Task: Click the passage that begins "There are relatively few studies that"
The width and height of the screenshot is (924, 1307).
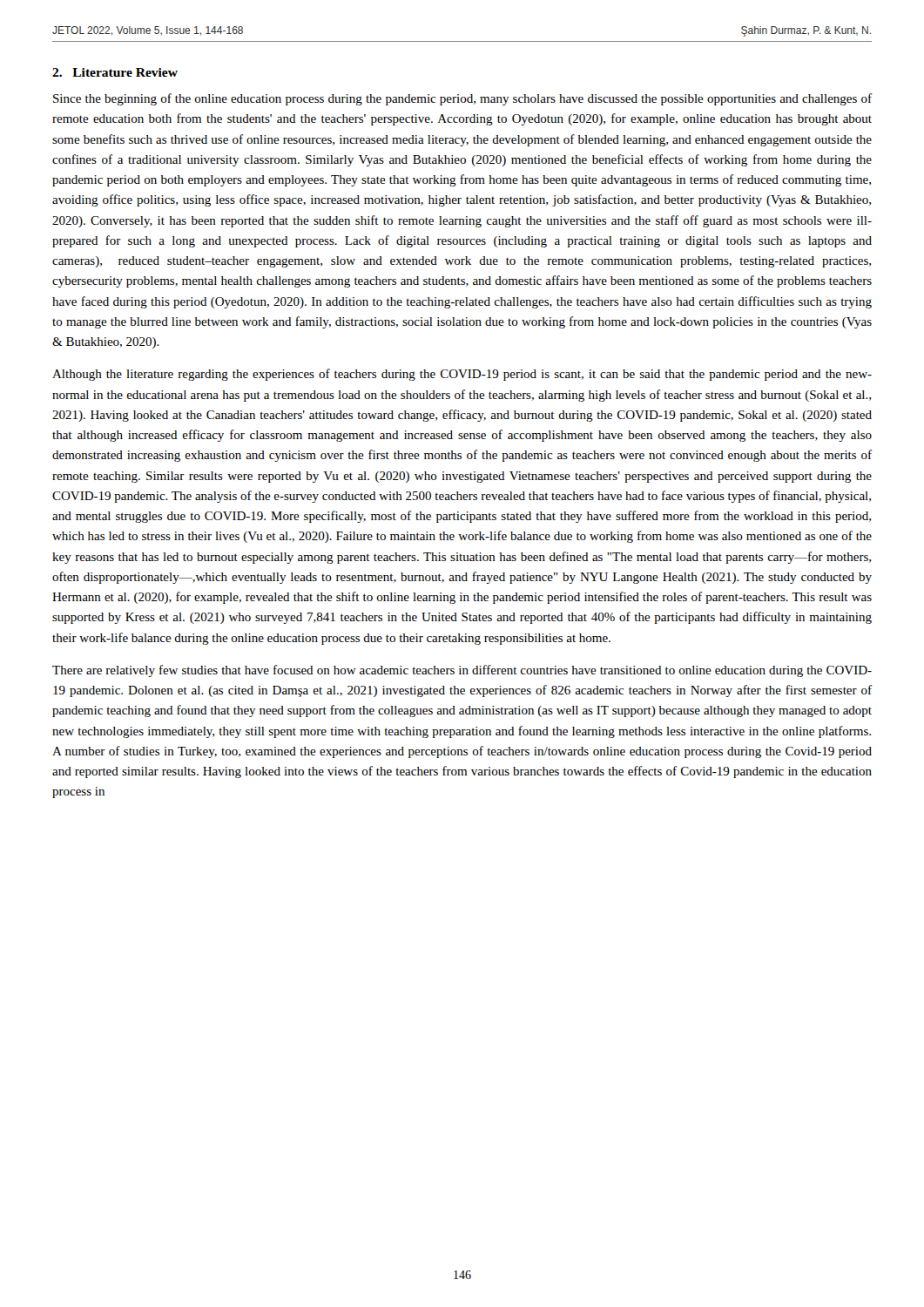Action: (x=462, y=731)
